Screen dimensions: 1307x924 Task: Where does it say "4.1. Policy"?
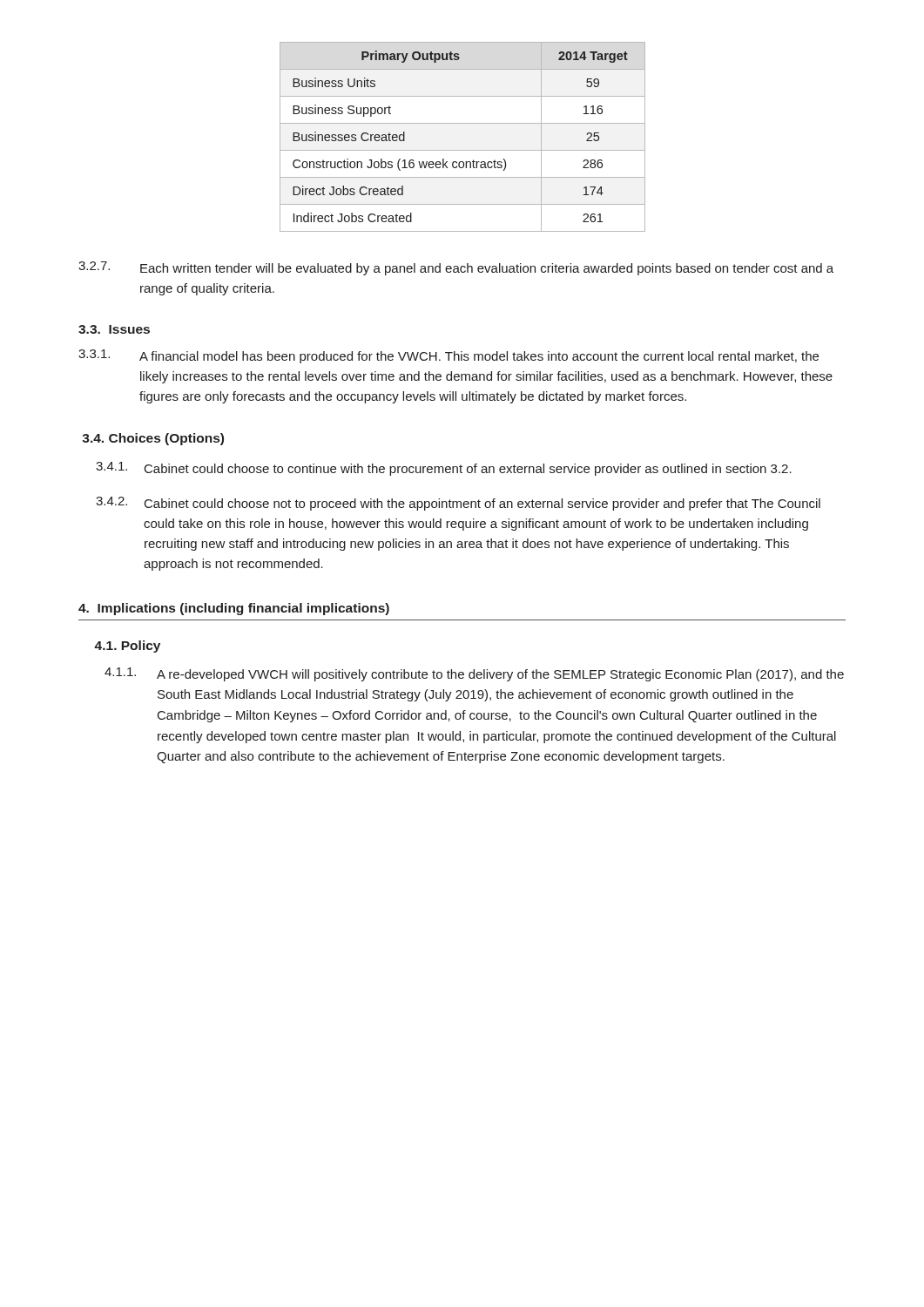(x=124, y=645)
